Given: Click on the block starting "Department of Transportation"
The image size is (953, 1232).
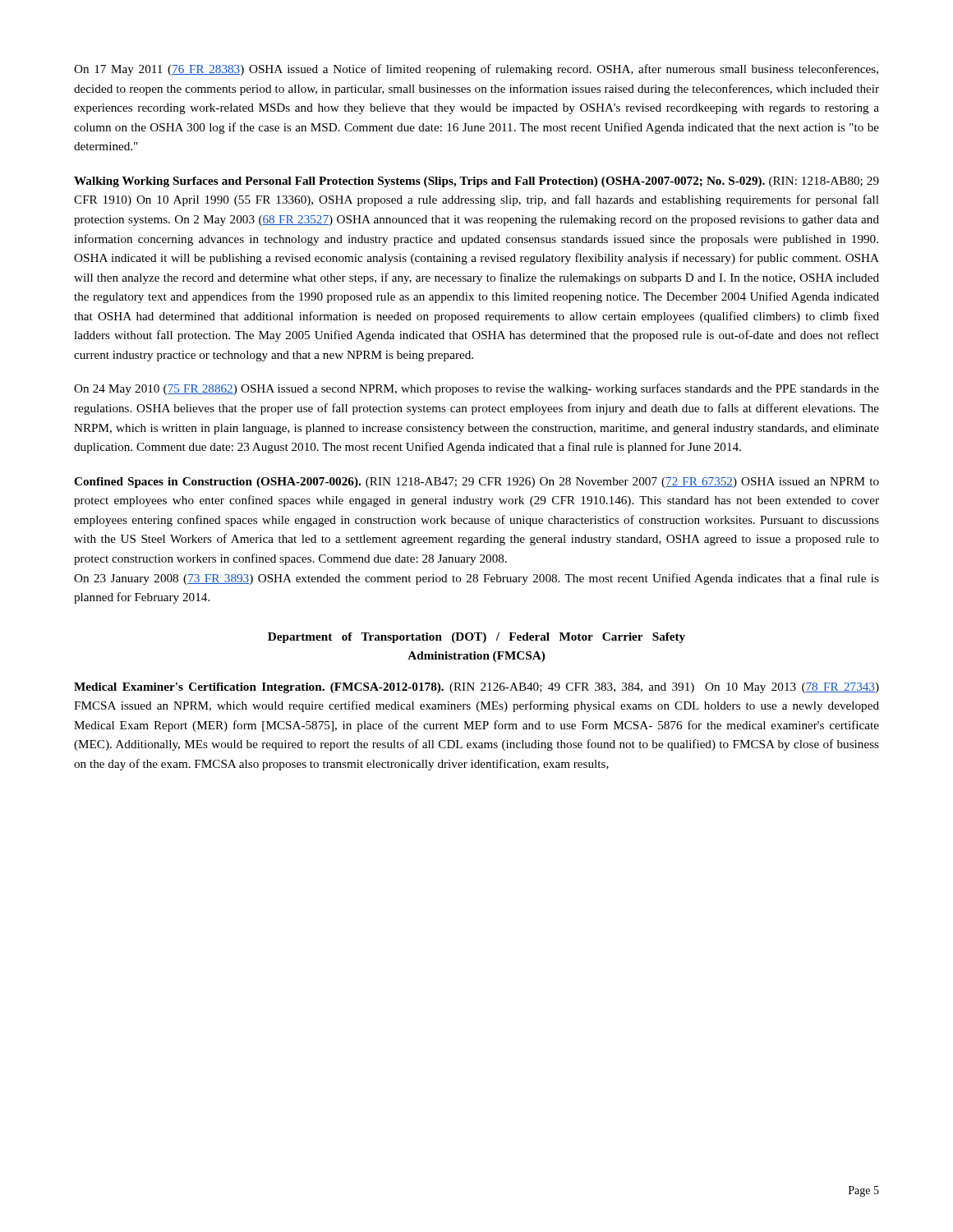Looking at the screenshot, I should coord(476,646).
